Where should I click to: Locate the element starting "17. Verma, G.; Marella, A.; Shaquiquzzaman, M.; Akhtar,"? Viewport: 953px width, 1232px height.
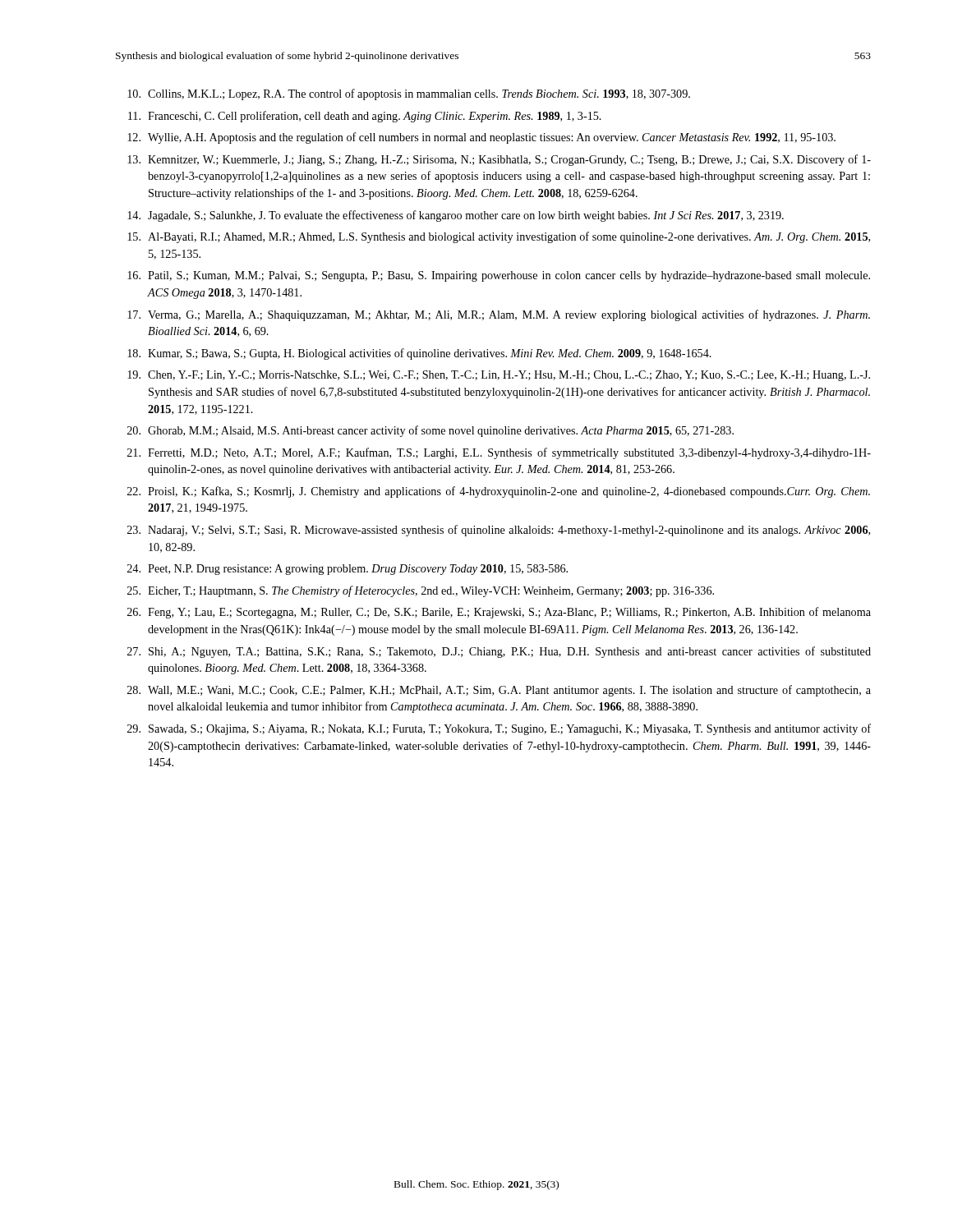point(493,323)
